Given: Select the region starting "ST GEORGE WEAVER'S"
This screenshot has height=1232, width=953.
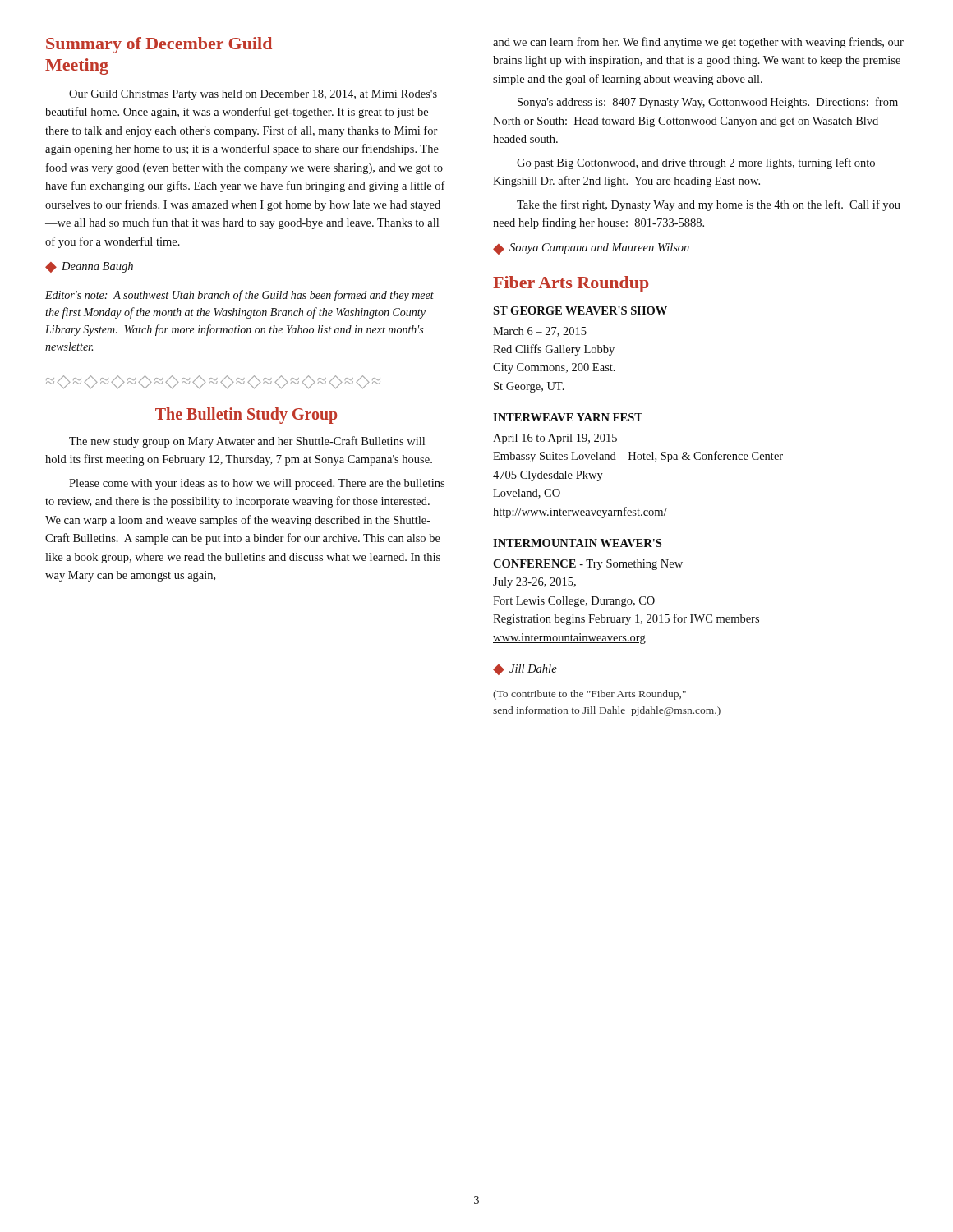Looking at the screenshot, I should [580, 310].
